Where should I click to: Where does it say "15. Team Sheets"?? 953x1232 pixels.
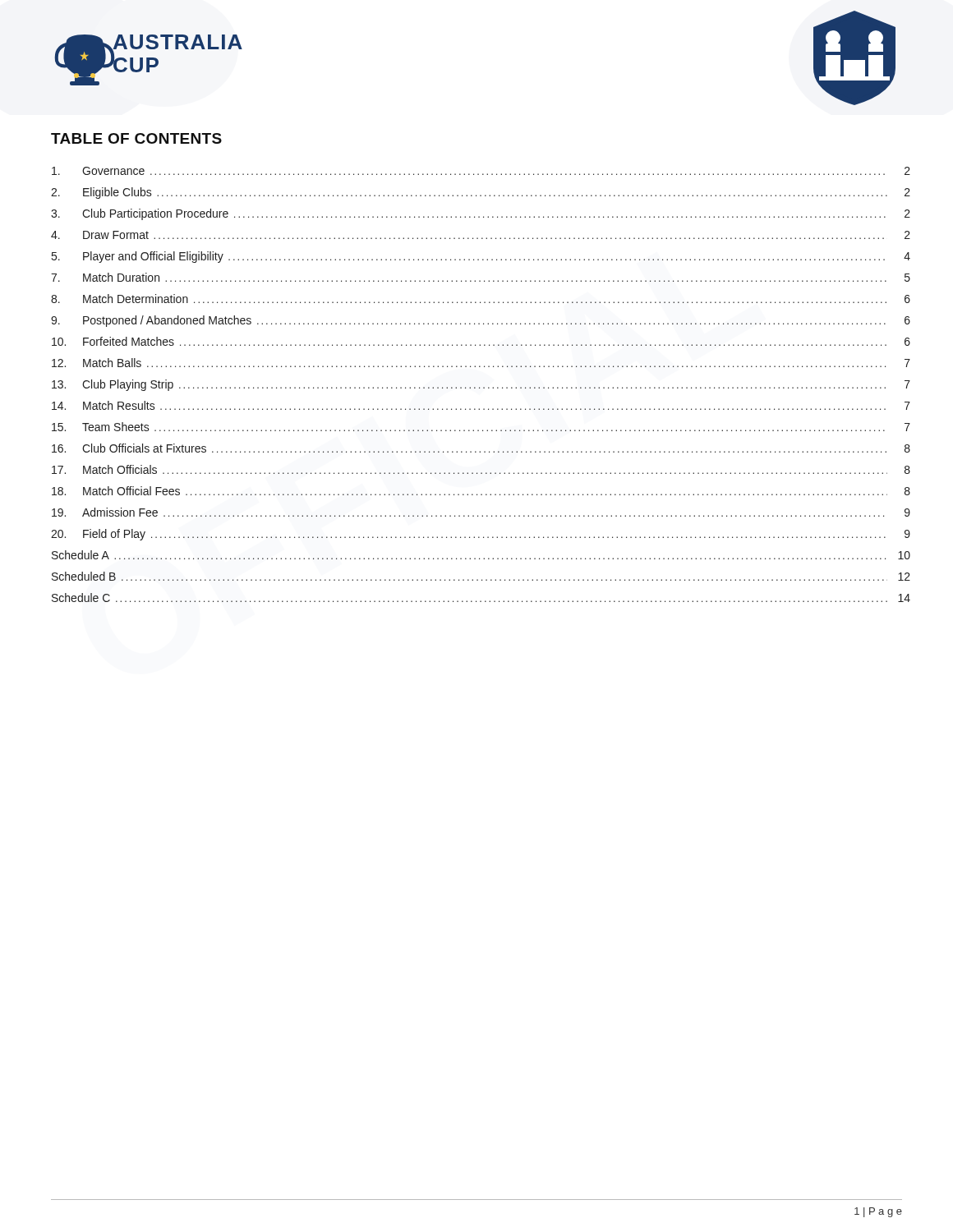(x=481, y=428)
